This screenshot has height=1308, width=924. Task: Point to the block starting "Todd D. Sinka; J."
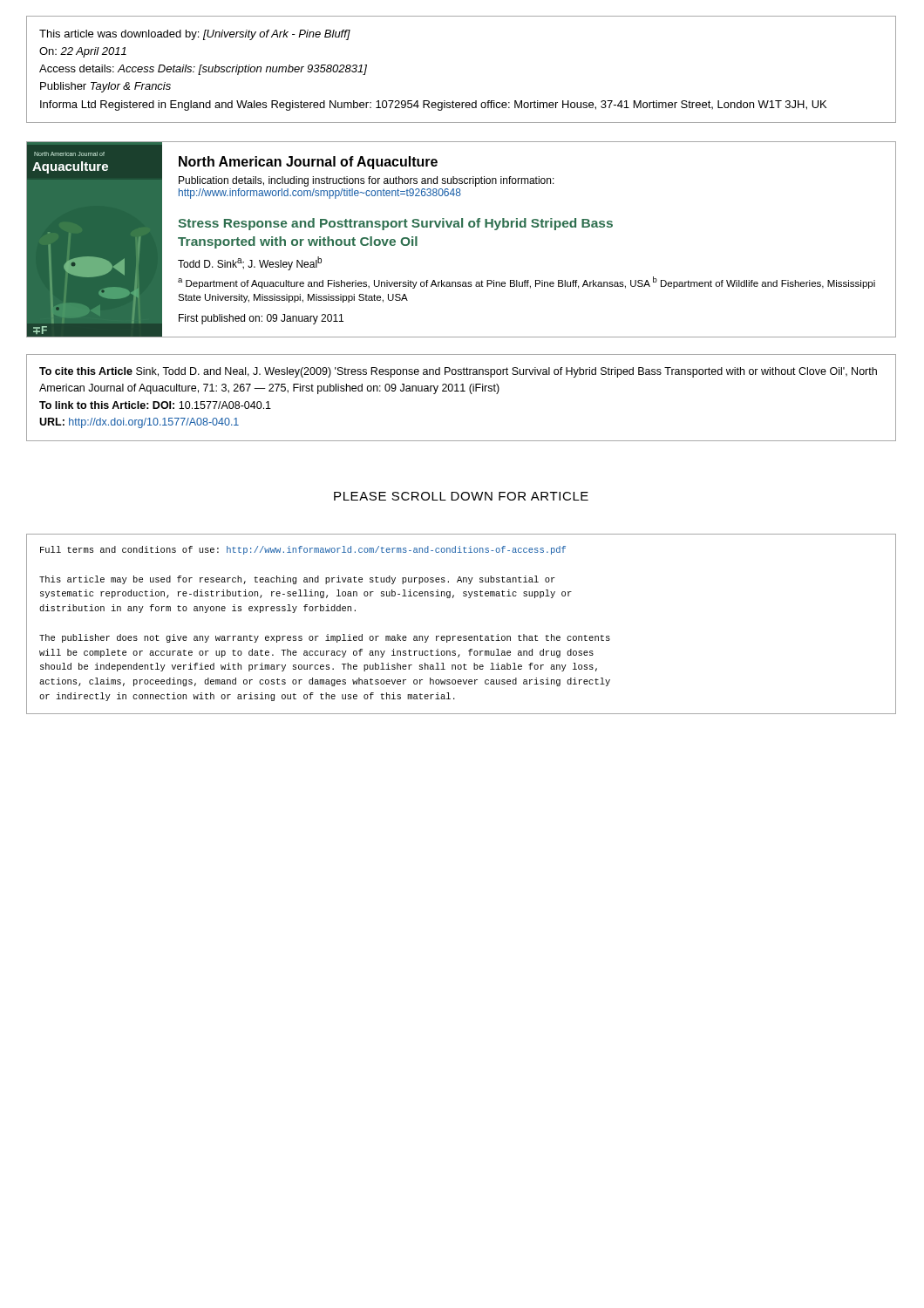click(x=250, y=263)
